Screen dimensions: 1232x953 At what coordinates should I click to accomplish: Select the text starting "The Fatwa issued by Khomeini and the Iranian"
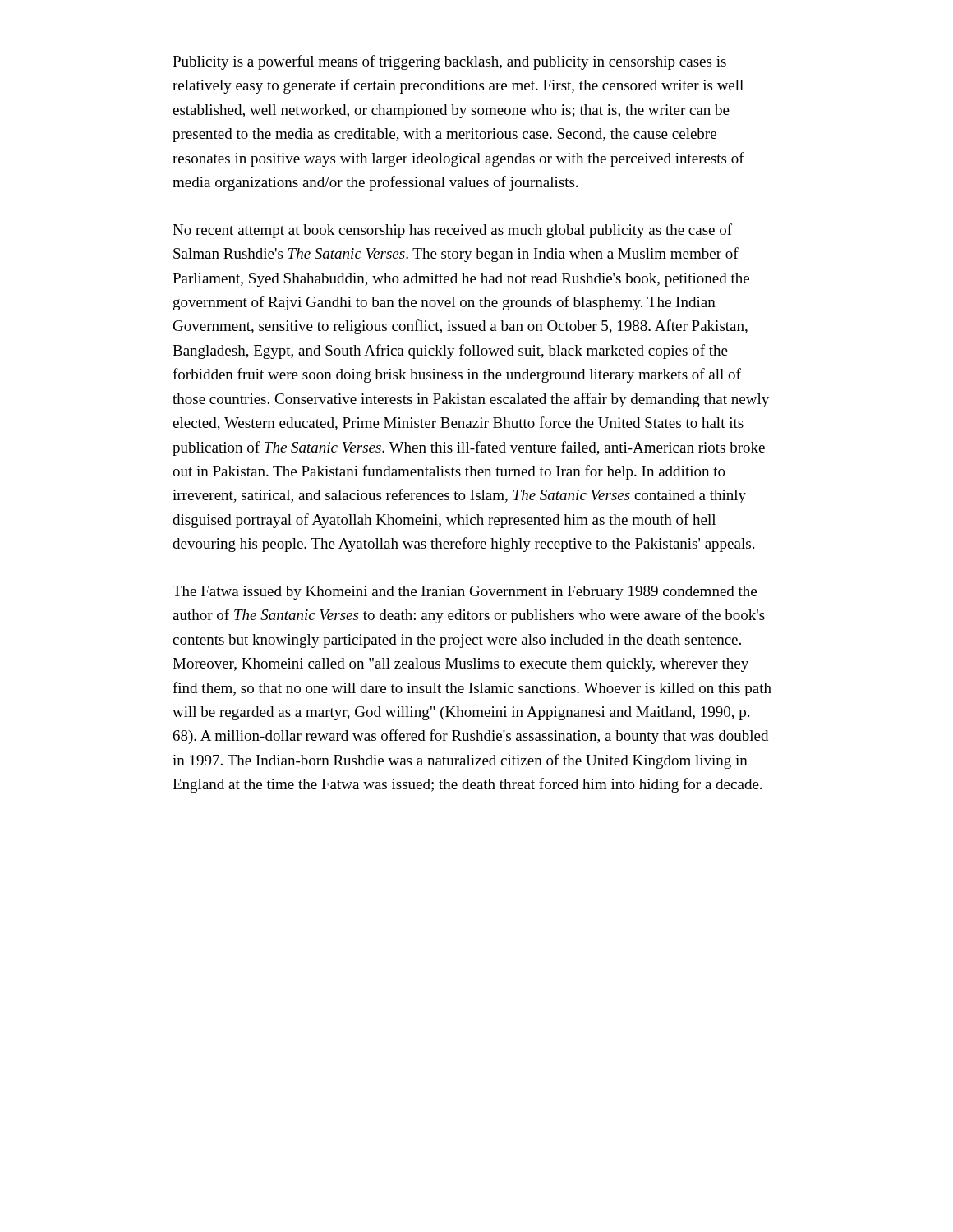[x=472, y=687]
